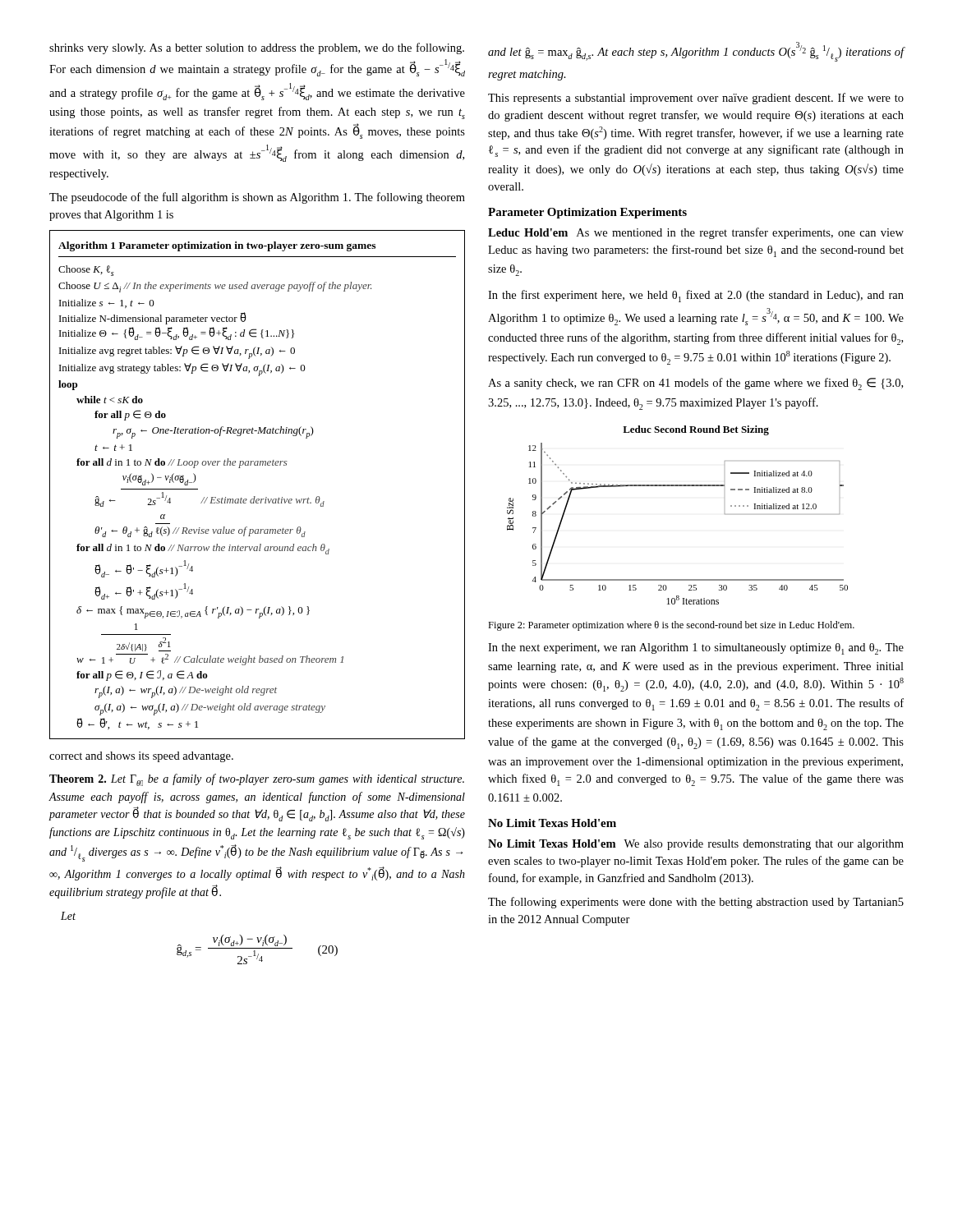Click on the formula containing "ĝd,s = vi(σd+) − vi(σd−) 2s−1/4 (20)"

coord(257,950)
